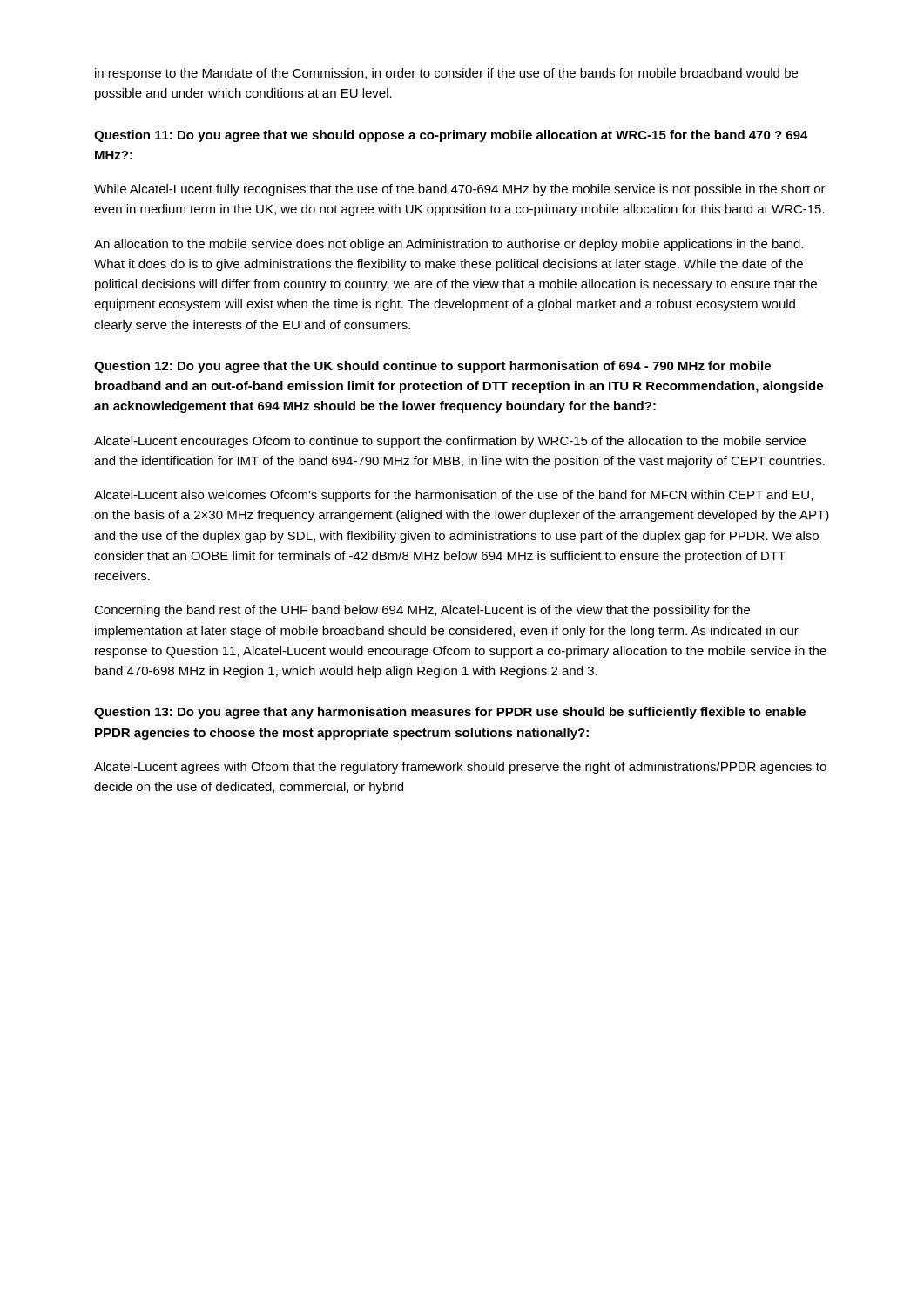Image resolution: width=924 pixels, height=1307 pixels.
Task: Find the block on this page that starts "While Alcatel-Lucent fully recognises that the"
Action: tap(460, 199)
